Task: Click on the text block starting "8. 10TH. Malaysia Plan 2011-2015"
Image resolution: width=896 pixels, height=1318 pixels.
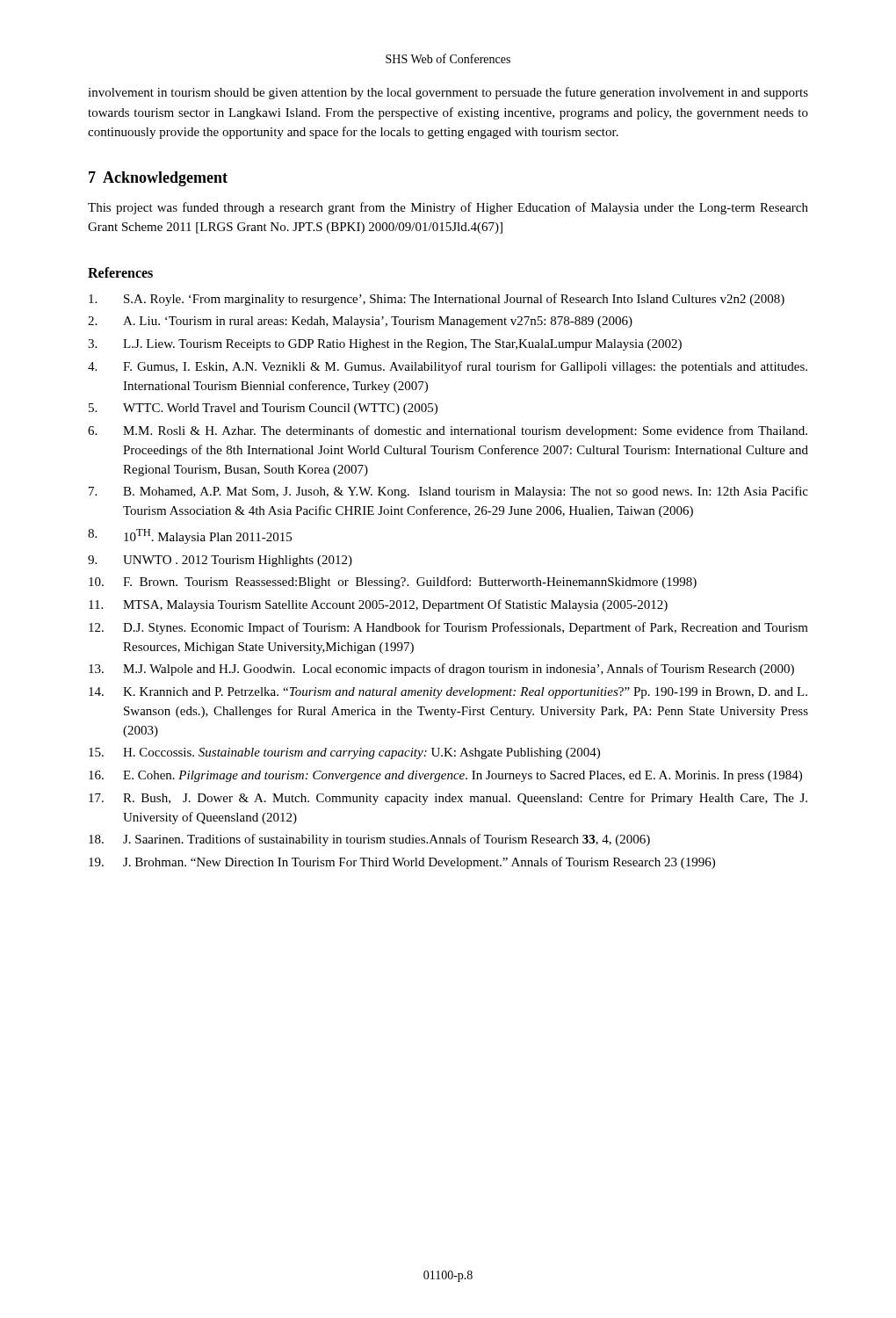Action: [x=190, y=536]
